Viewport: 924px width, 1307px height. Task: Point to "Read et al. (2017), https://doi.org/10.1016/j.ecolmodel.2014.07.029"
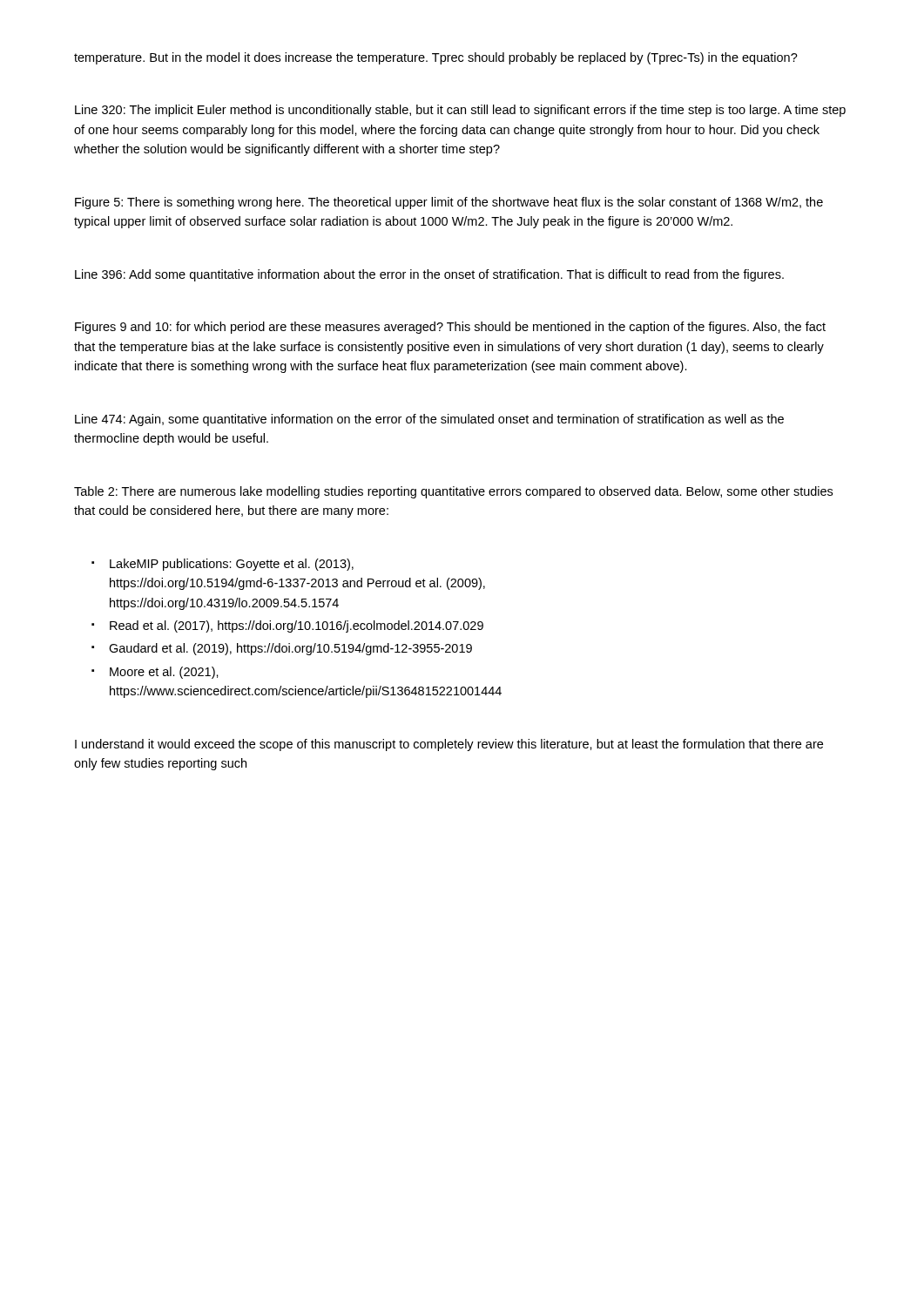point(296,626)
